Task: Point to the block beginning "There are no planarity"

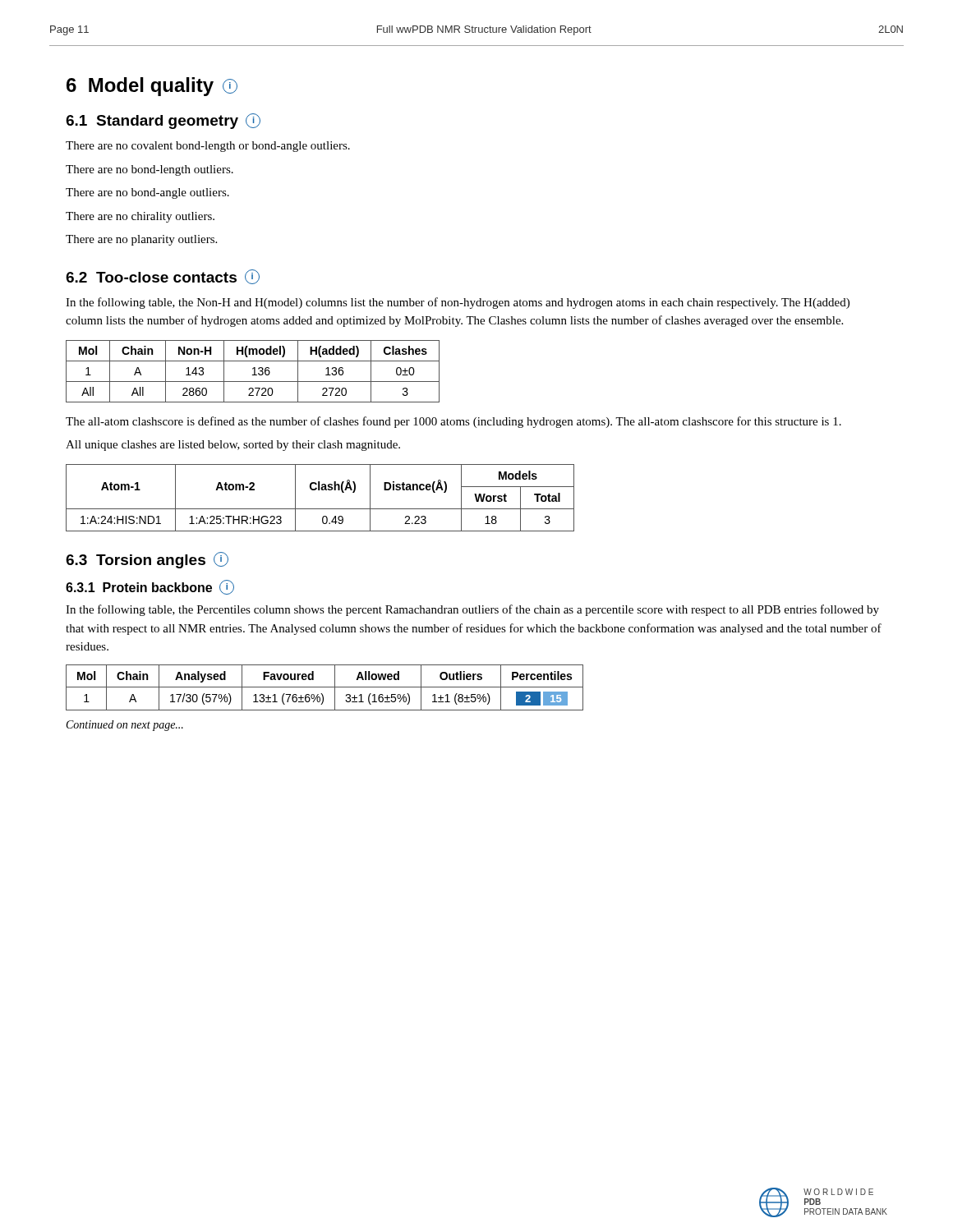Action: (x=141, y=240)
